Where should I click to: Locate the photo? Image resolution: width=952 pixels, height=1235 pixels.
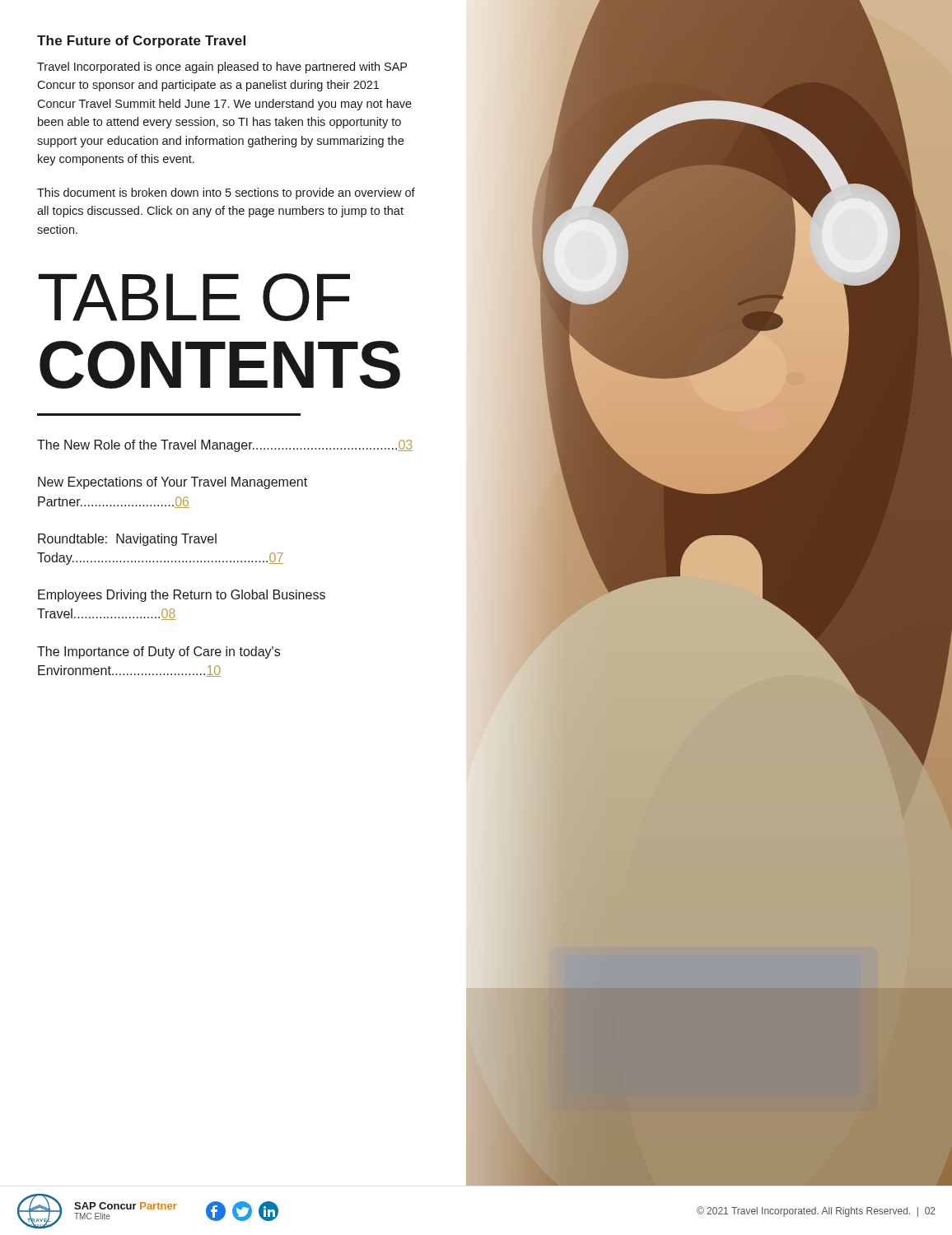click(x=709, y=593)
